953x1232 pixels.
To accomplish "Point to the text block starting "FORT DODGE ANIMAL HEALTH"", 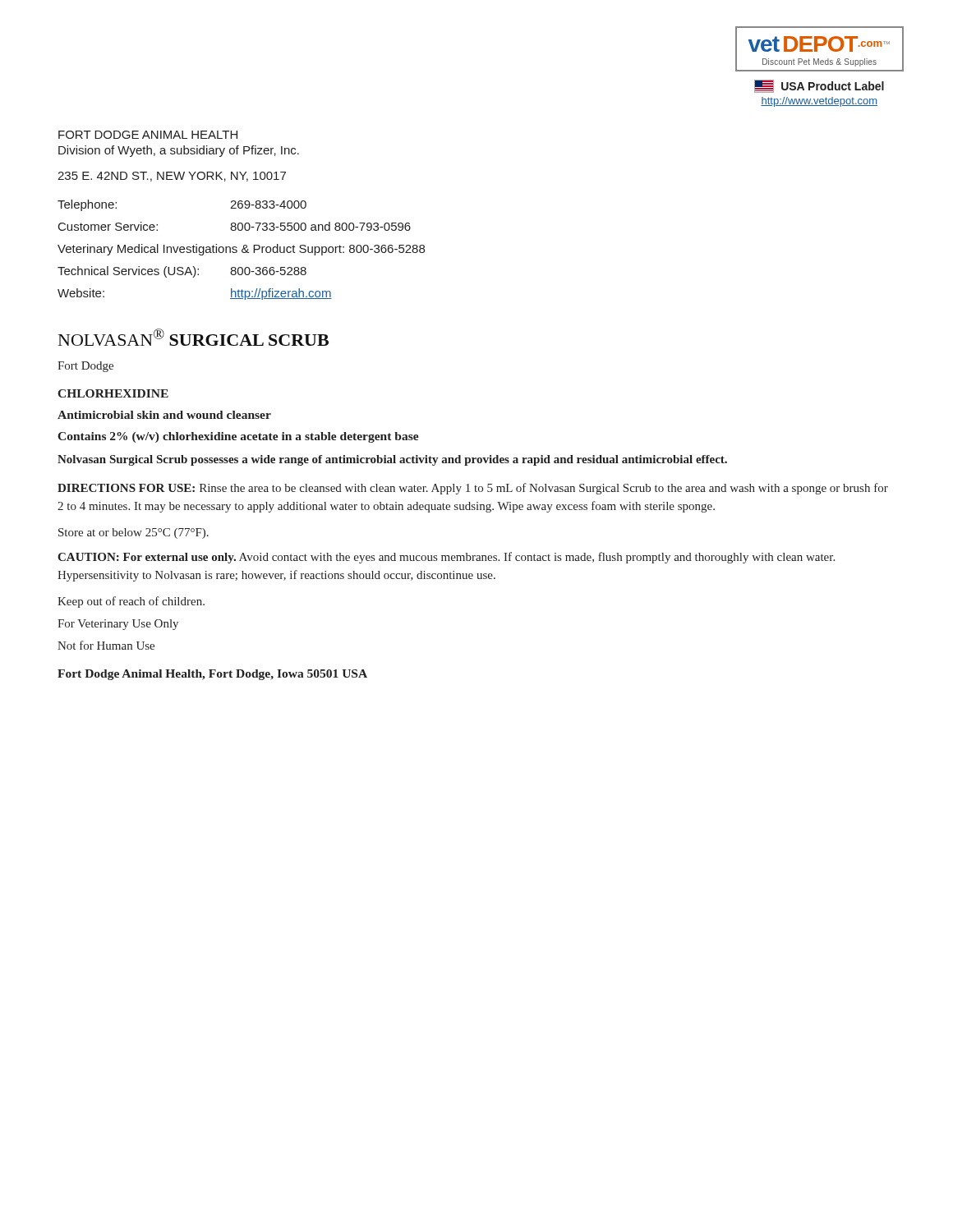I will pos(148,134).
